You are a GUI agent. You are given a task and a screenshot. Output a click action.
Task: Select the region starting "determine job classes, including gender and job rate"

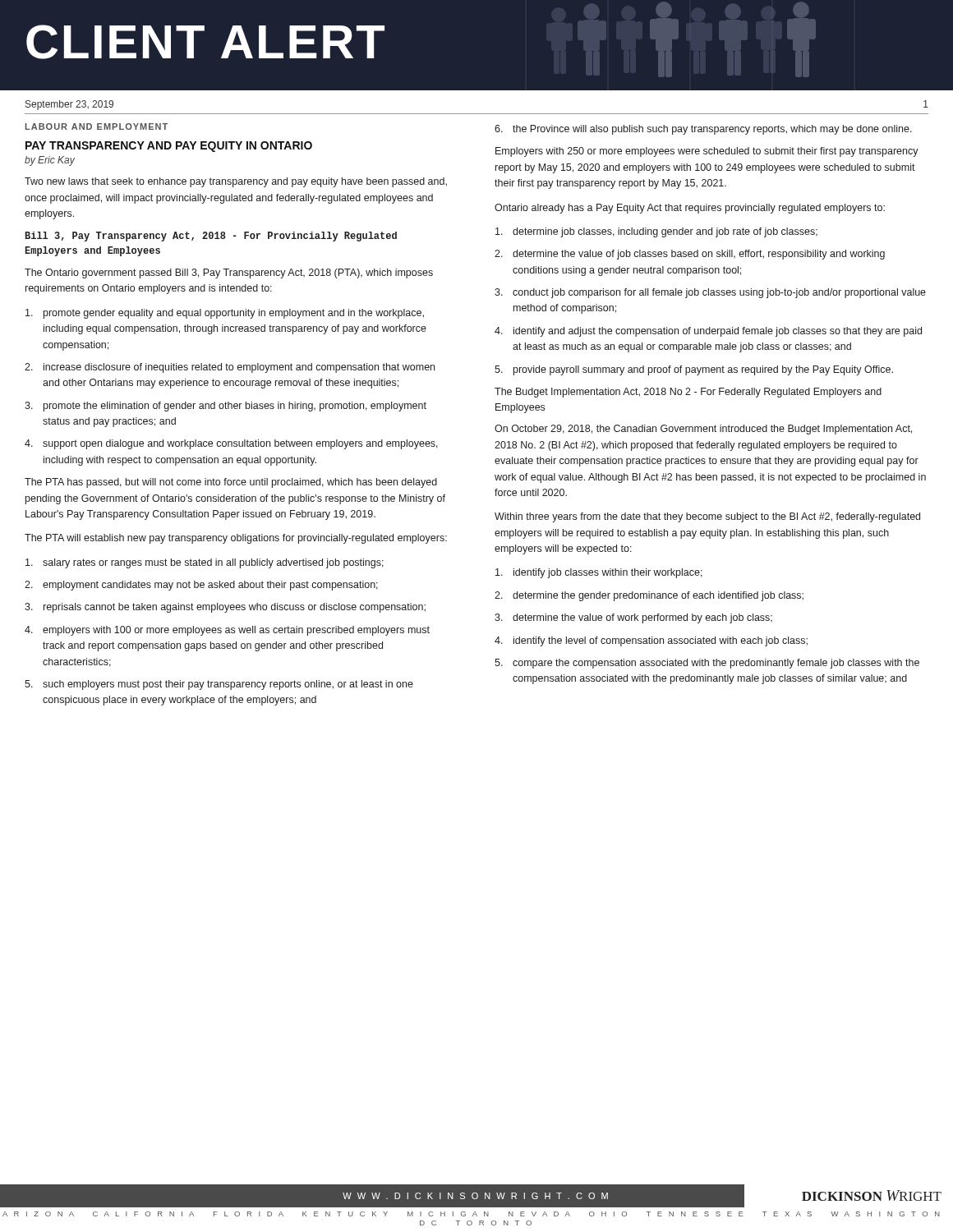(711, 232)
